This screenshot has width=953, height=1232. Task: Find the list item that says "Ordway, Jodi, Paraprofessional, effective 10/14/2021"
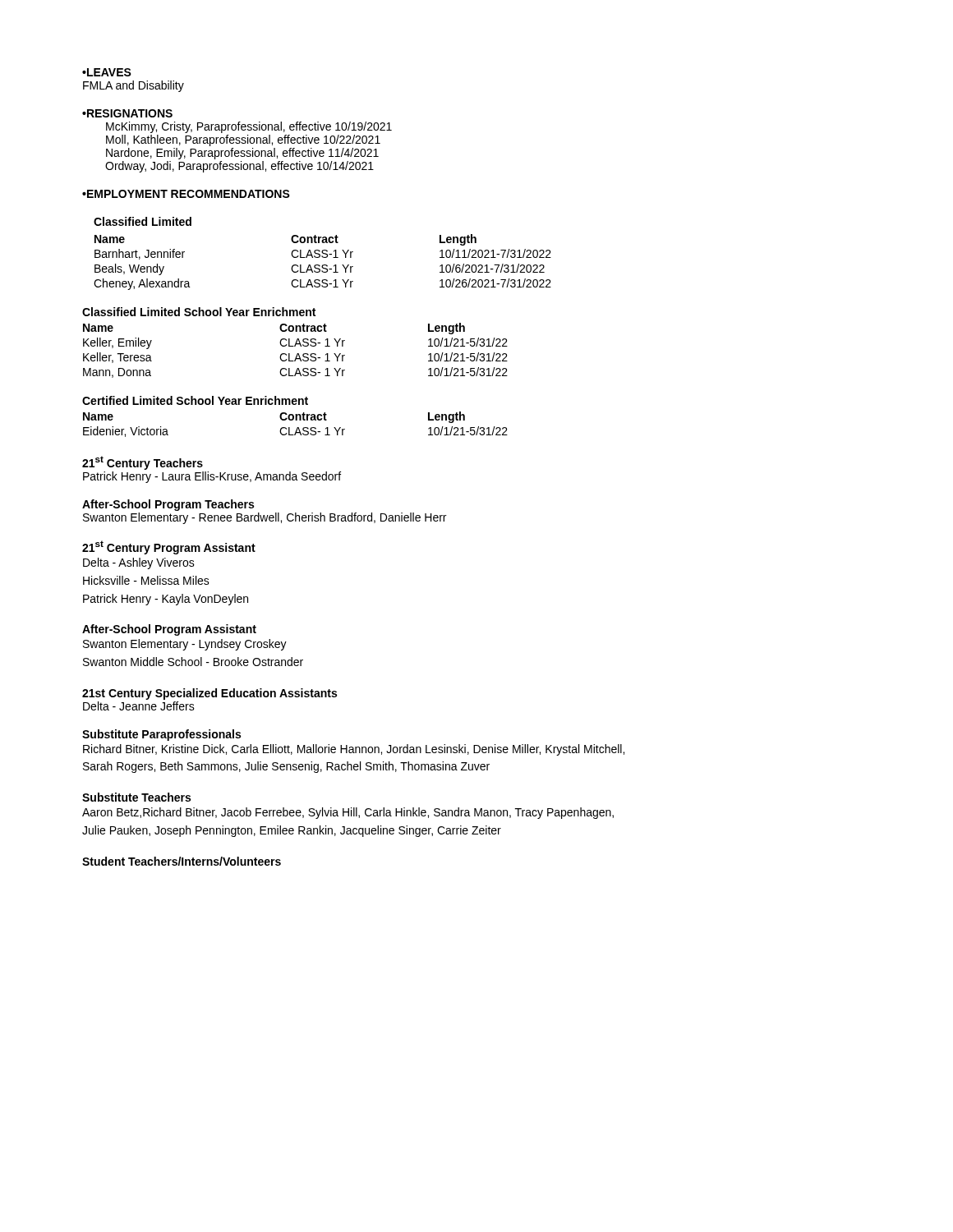pos(239,166)
